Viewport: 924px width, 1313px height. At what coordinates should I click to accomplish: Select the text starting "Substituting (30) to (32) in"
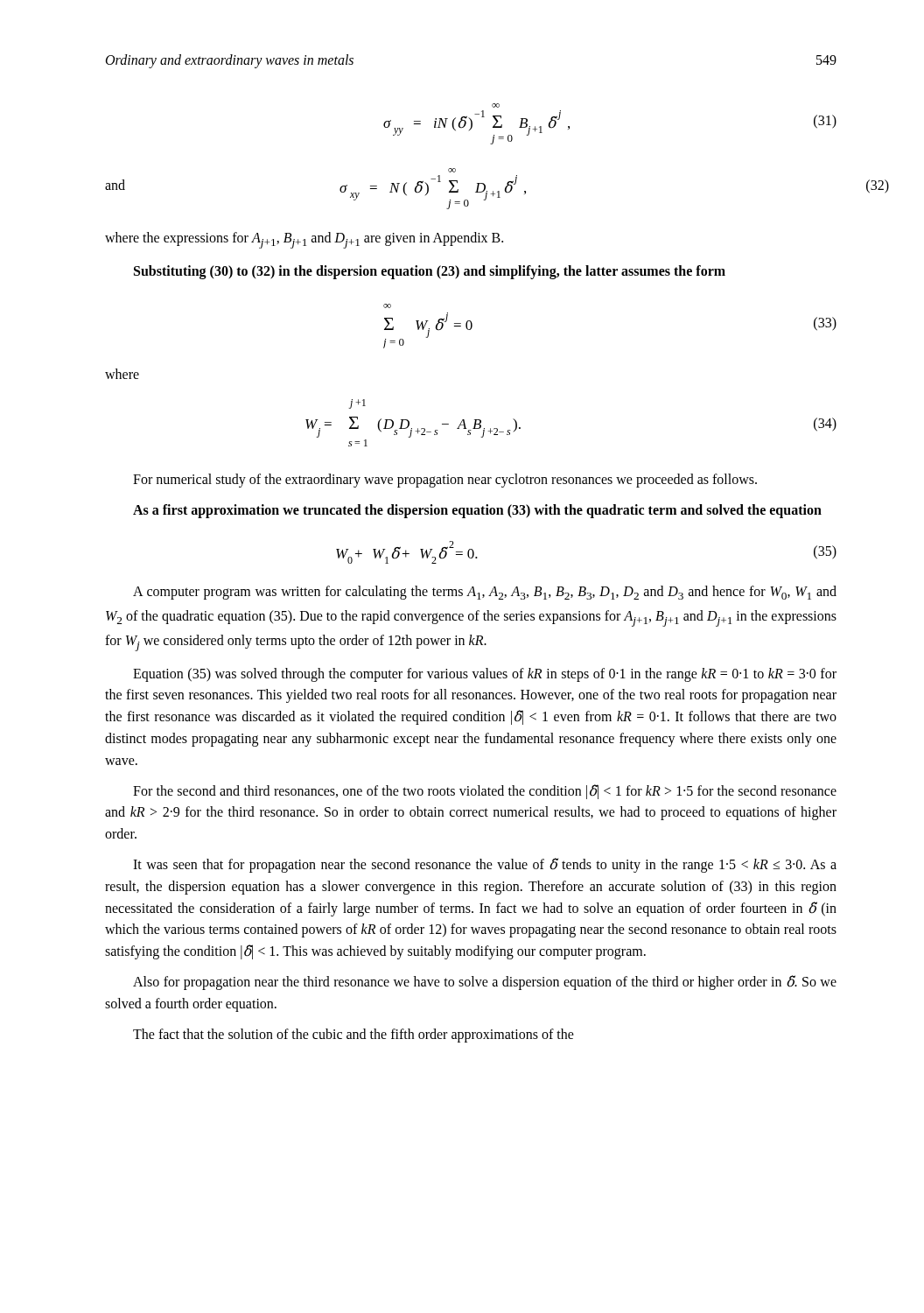coord(429,271)
